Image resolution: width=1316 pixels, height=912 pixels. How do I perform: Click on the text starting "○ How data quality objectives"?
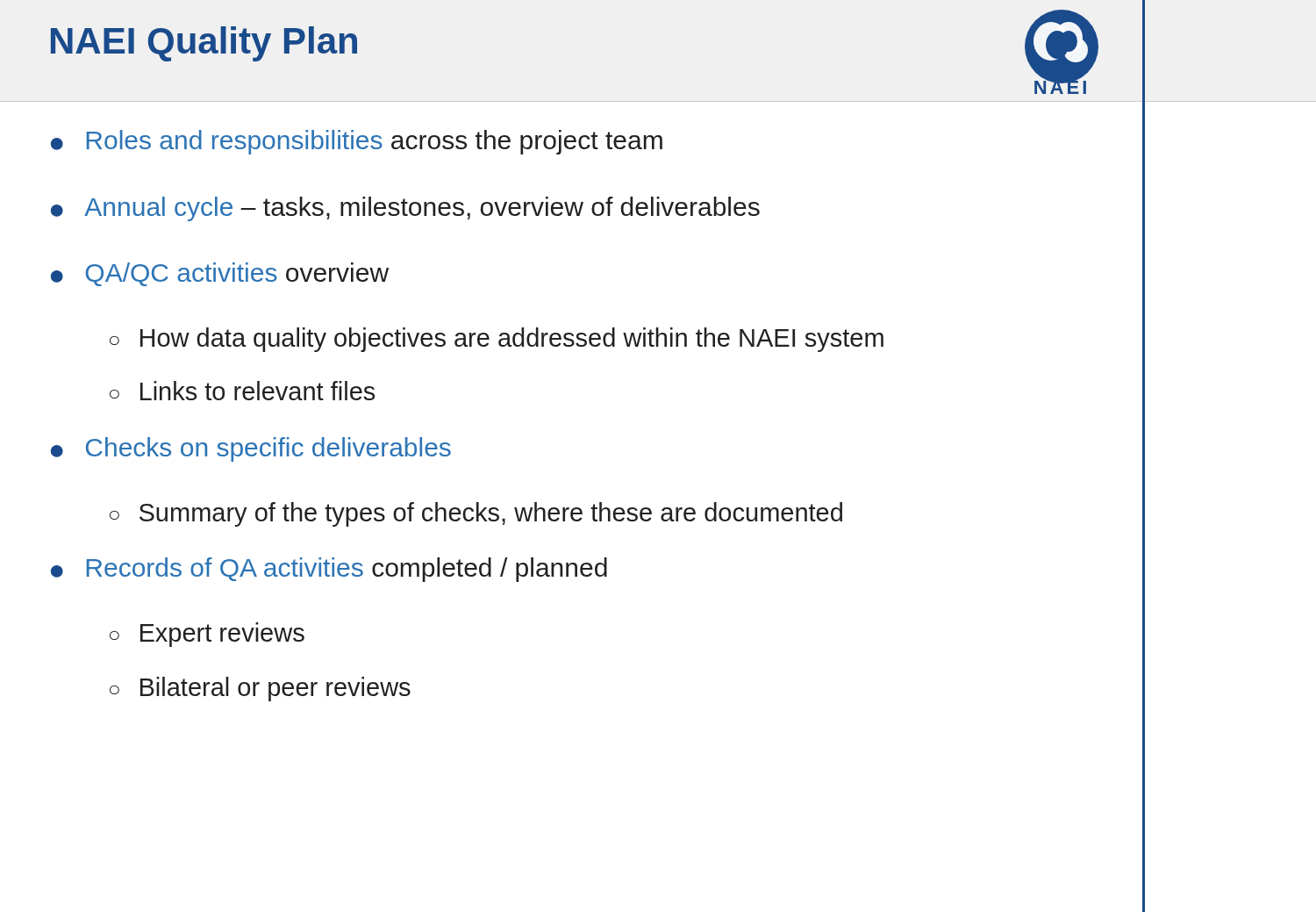coord(496,338)
